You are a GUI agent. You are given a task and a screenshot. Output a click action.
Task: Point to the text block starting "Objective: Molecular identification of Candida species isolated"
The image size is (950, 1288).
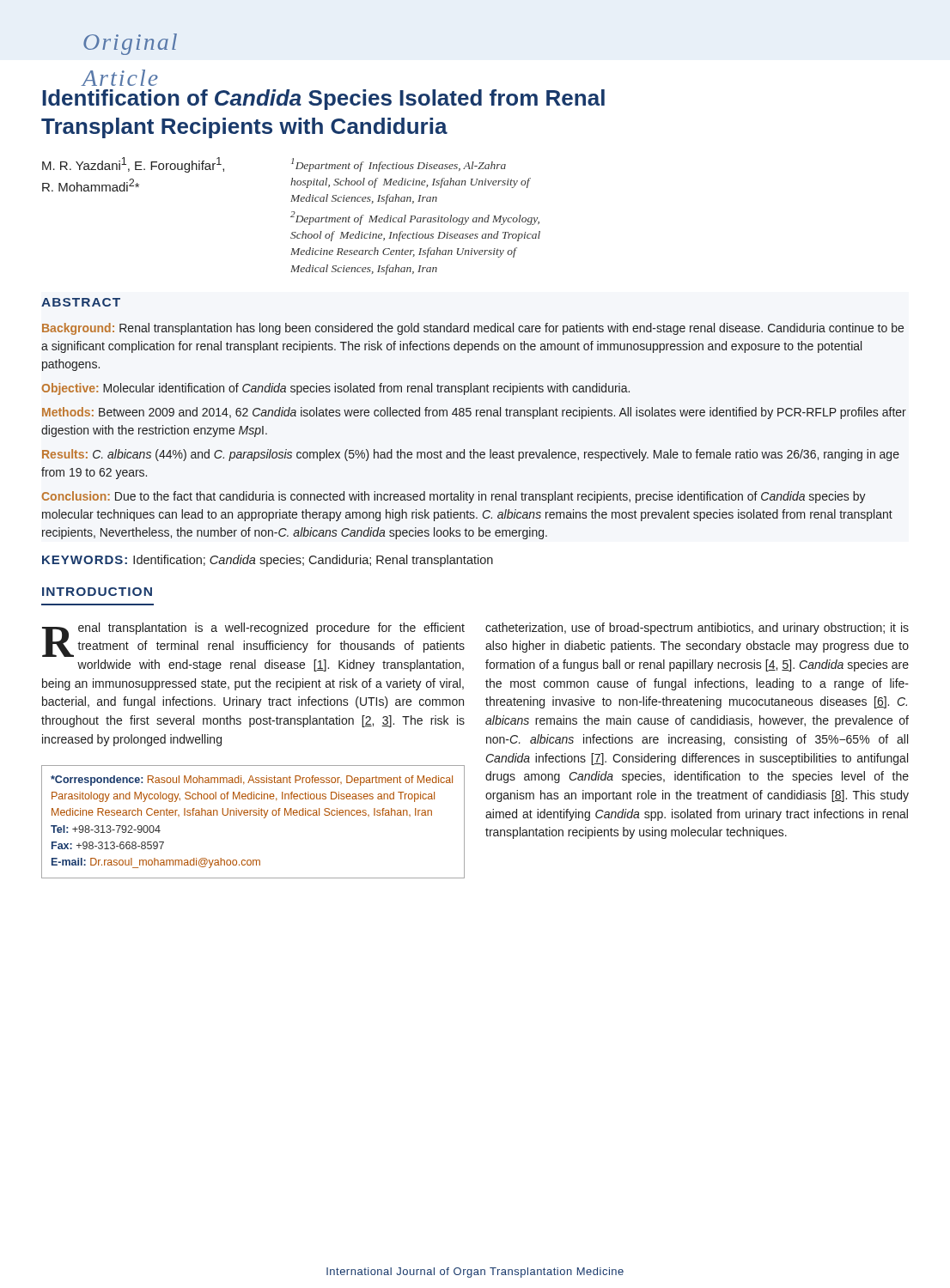point(336,388)
